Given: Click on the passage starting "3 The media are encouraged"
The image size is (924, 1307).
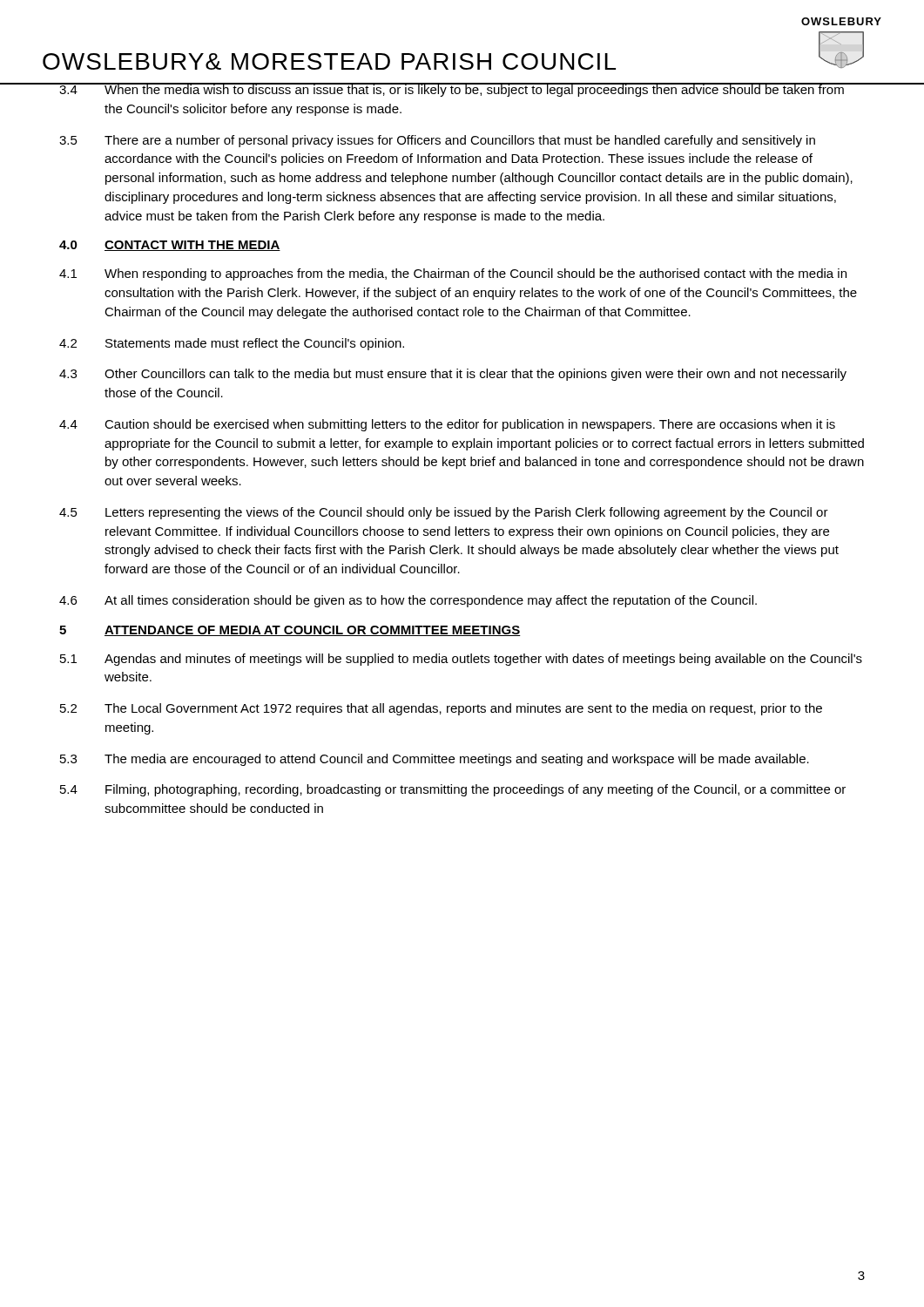Looking at the screenshot, I should [462, 758].
